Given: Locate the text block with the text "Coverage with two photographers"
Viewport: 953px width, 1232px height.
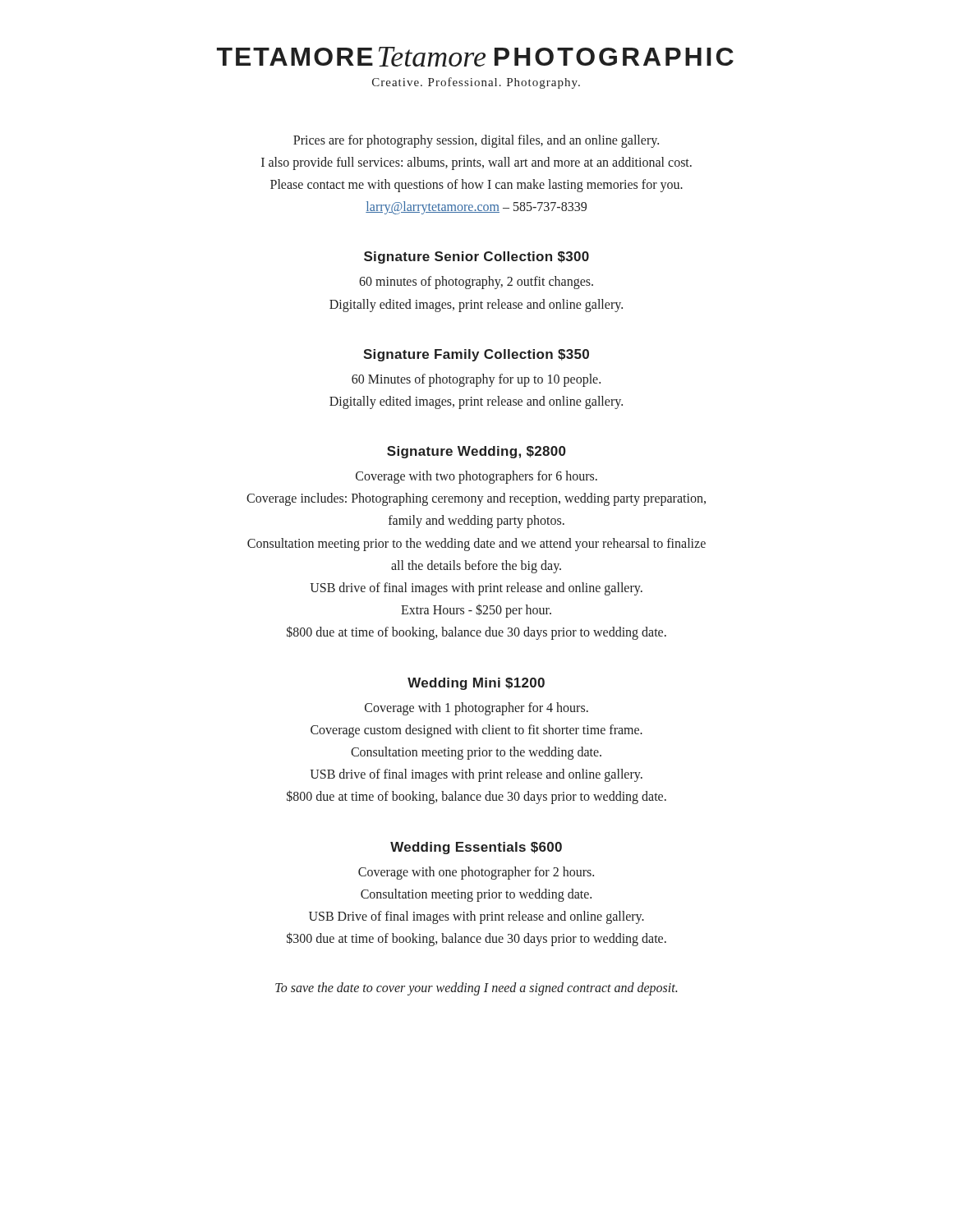Looking at the screenshot, I should pos(476,554).
